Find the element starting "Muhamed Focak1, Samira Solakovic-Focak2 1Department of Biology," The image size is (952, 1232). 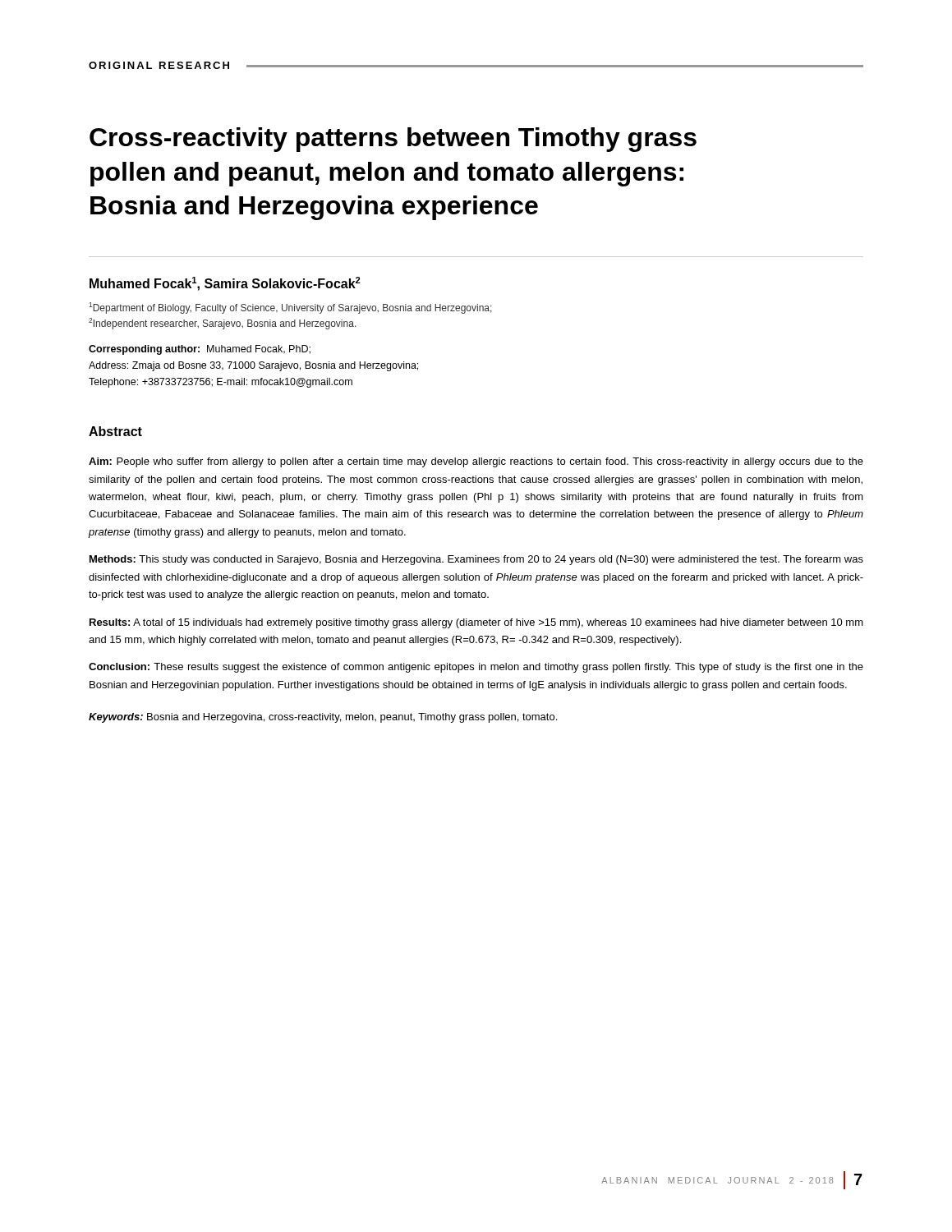point(225,284)
